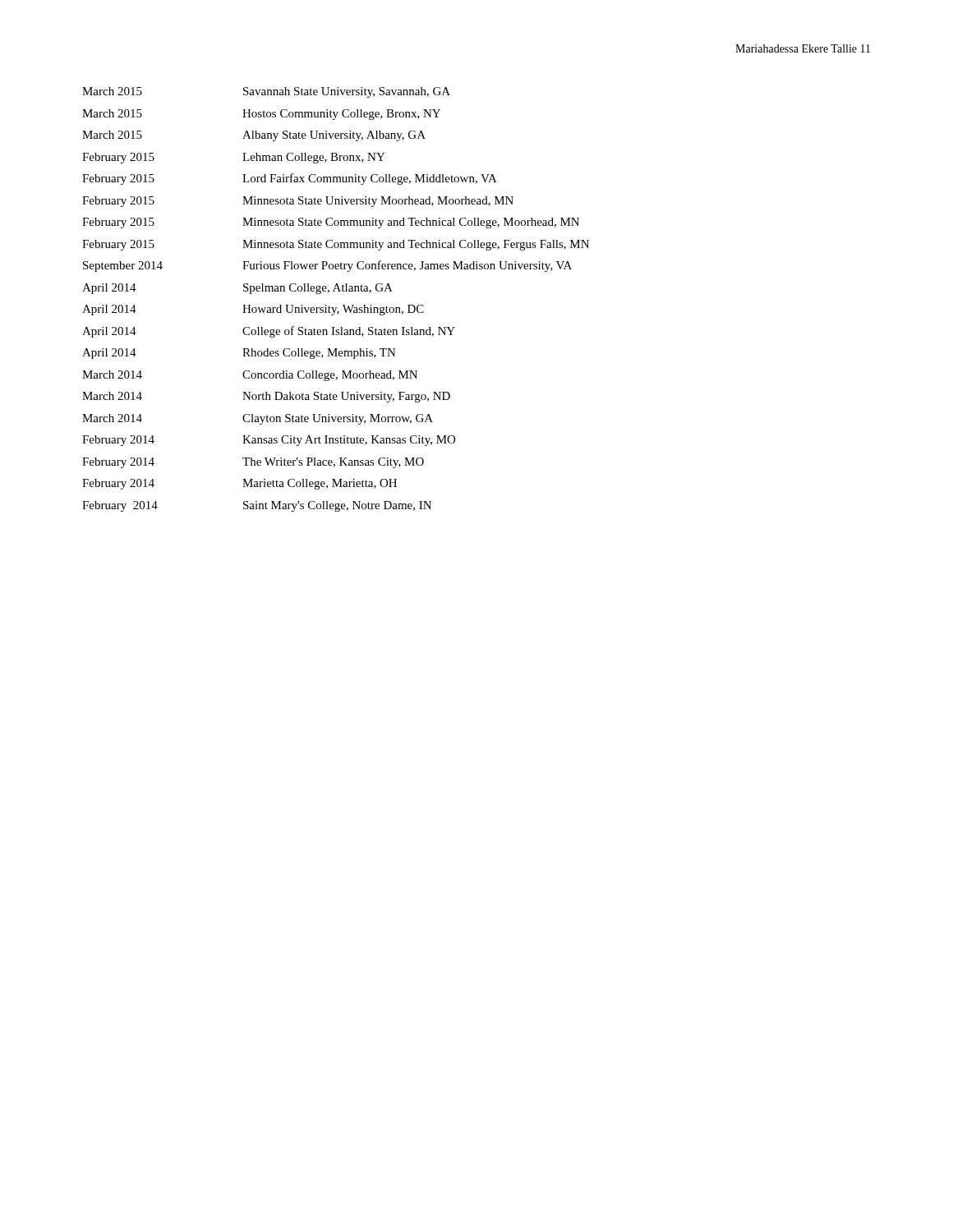This screenshot has width=953, height=1232.
Task: Where is the passage that starts "February 2014 Kansas City Art Institute,"?
Action: (269, 441)
